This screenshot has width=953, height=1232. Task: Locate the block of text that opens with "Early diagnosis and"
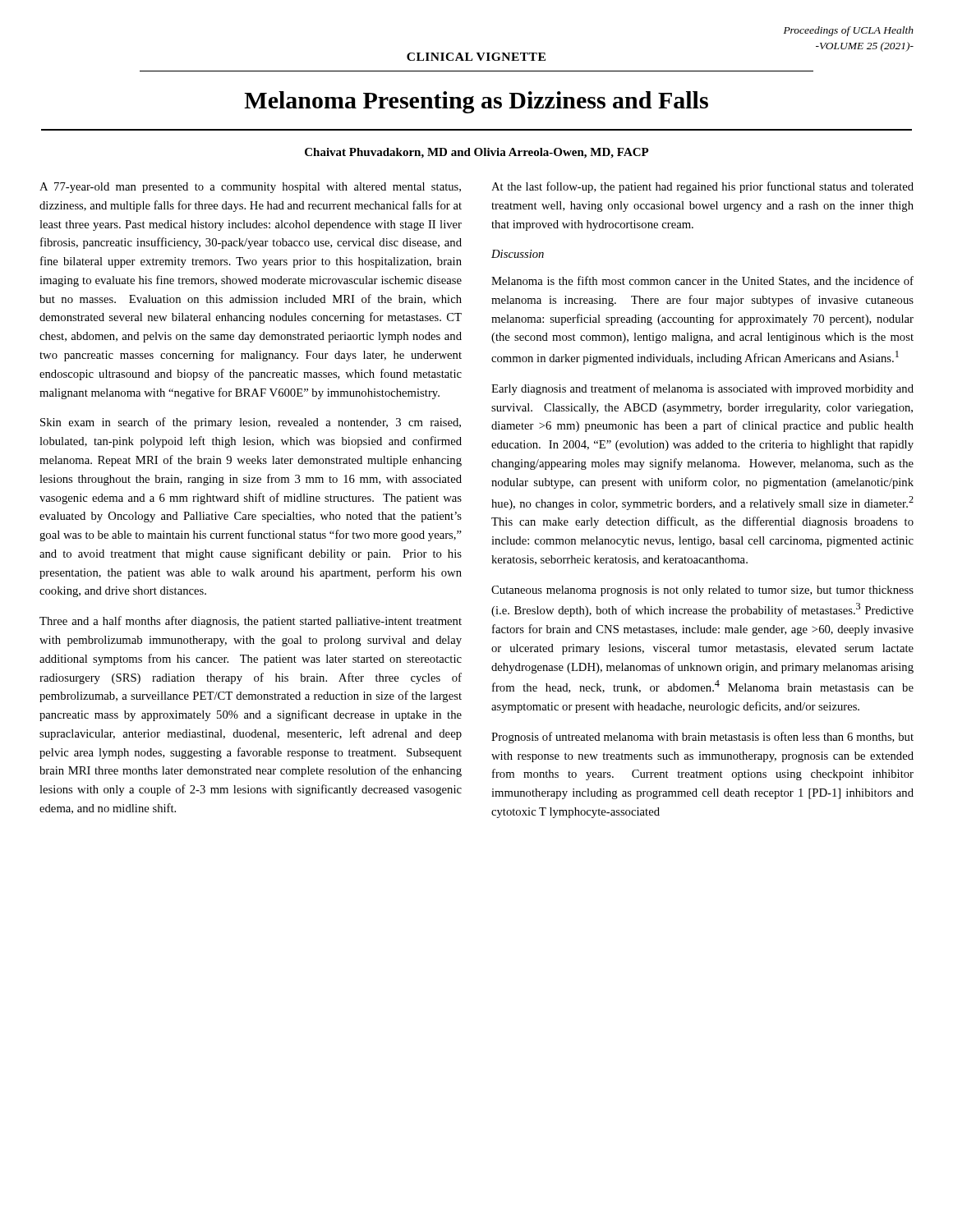702,474
